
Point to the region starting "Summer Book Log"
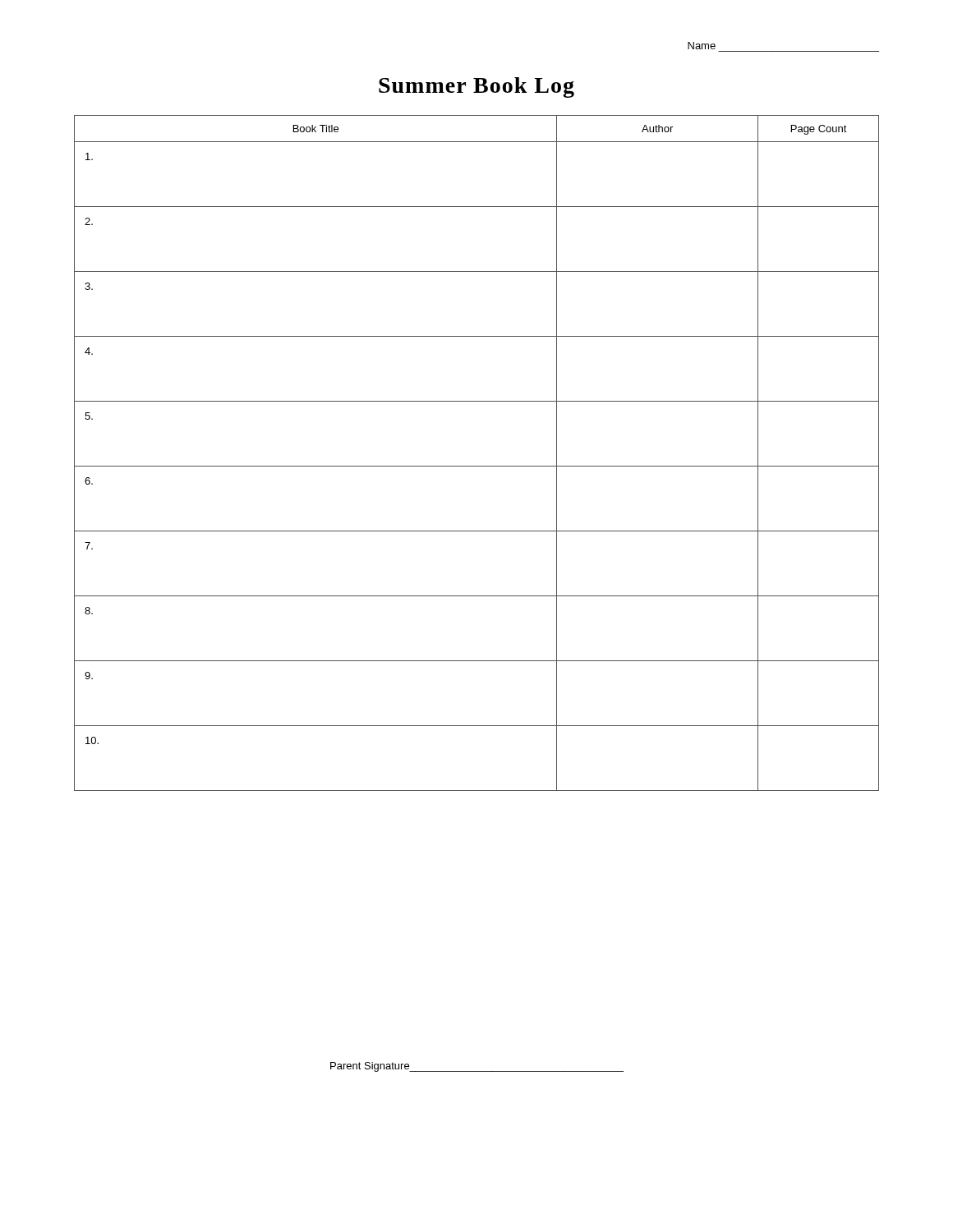pos(476,85)
